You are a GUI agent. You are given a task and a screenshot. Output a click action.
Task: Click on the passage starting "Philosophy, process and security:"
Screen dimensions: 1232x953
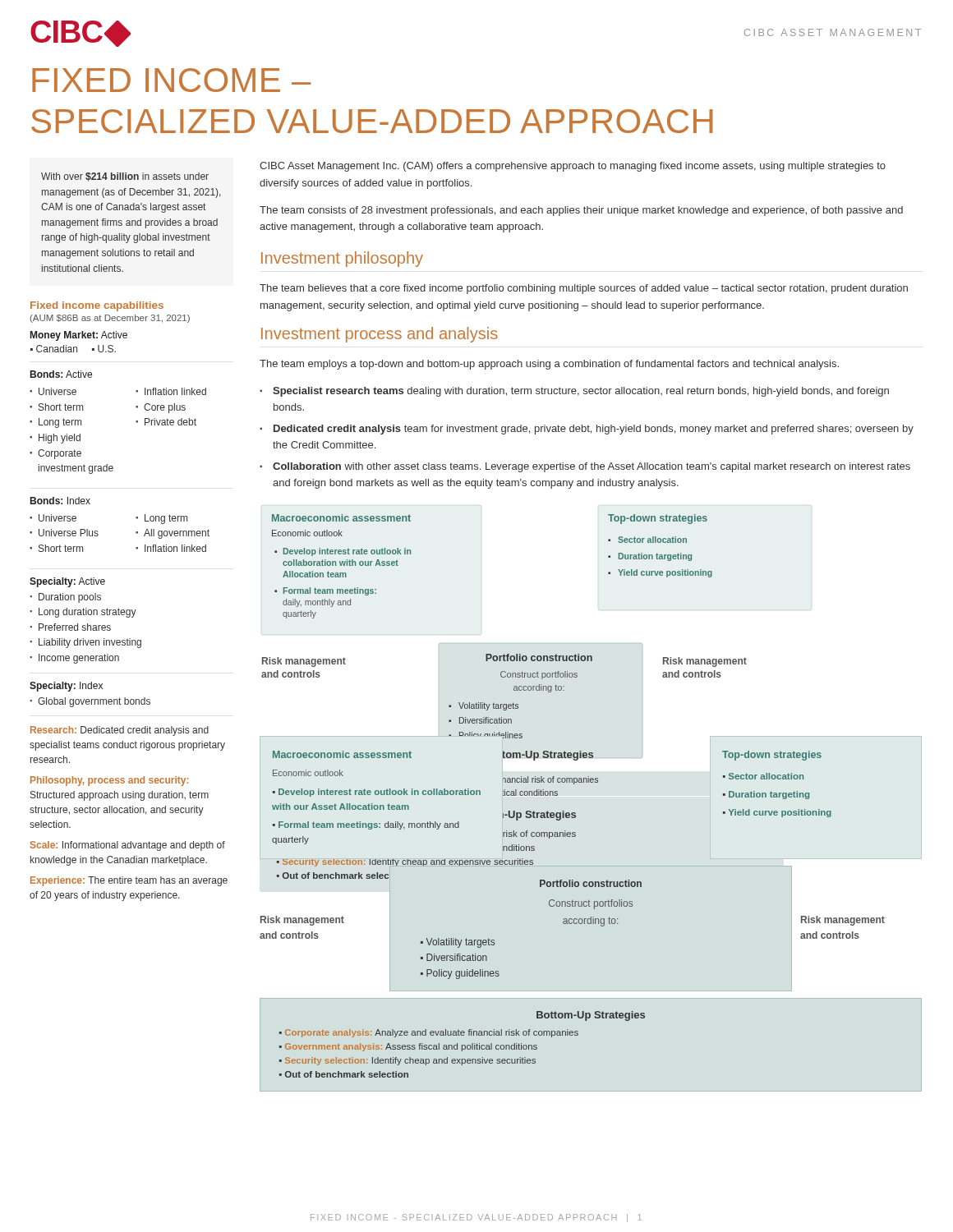coord(119,803)
